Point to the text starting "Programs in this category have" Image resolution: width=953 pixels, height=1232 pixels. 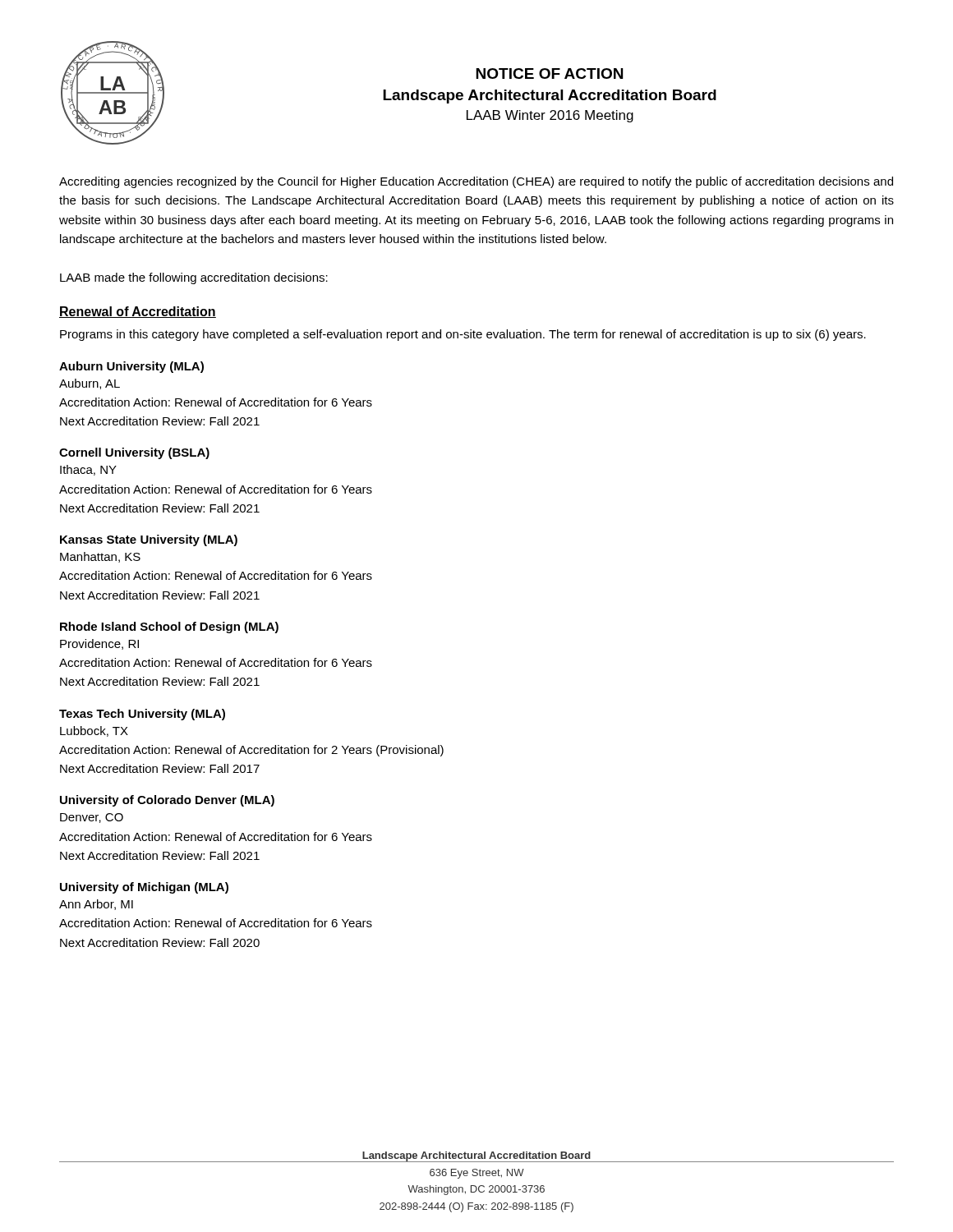(x=463, y=334)
